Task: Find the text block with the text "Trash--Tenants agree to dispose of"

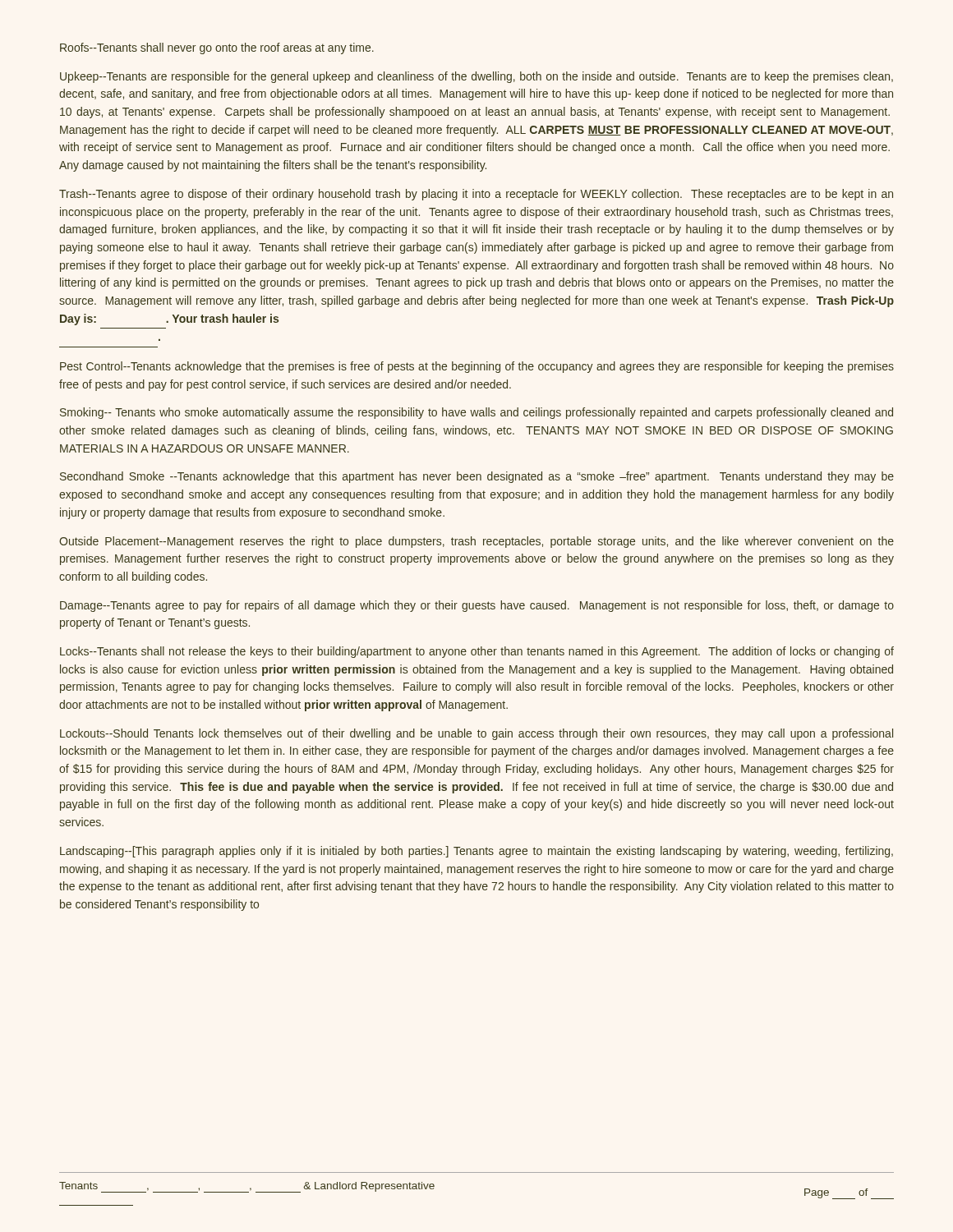Action: (476, 265)
